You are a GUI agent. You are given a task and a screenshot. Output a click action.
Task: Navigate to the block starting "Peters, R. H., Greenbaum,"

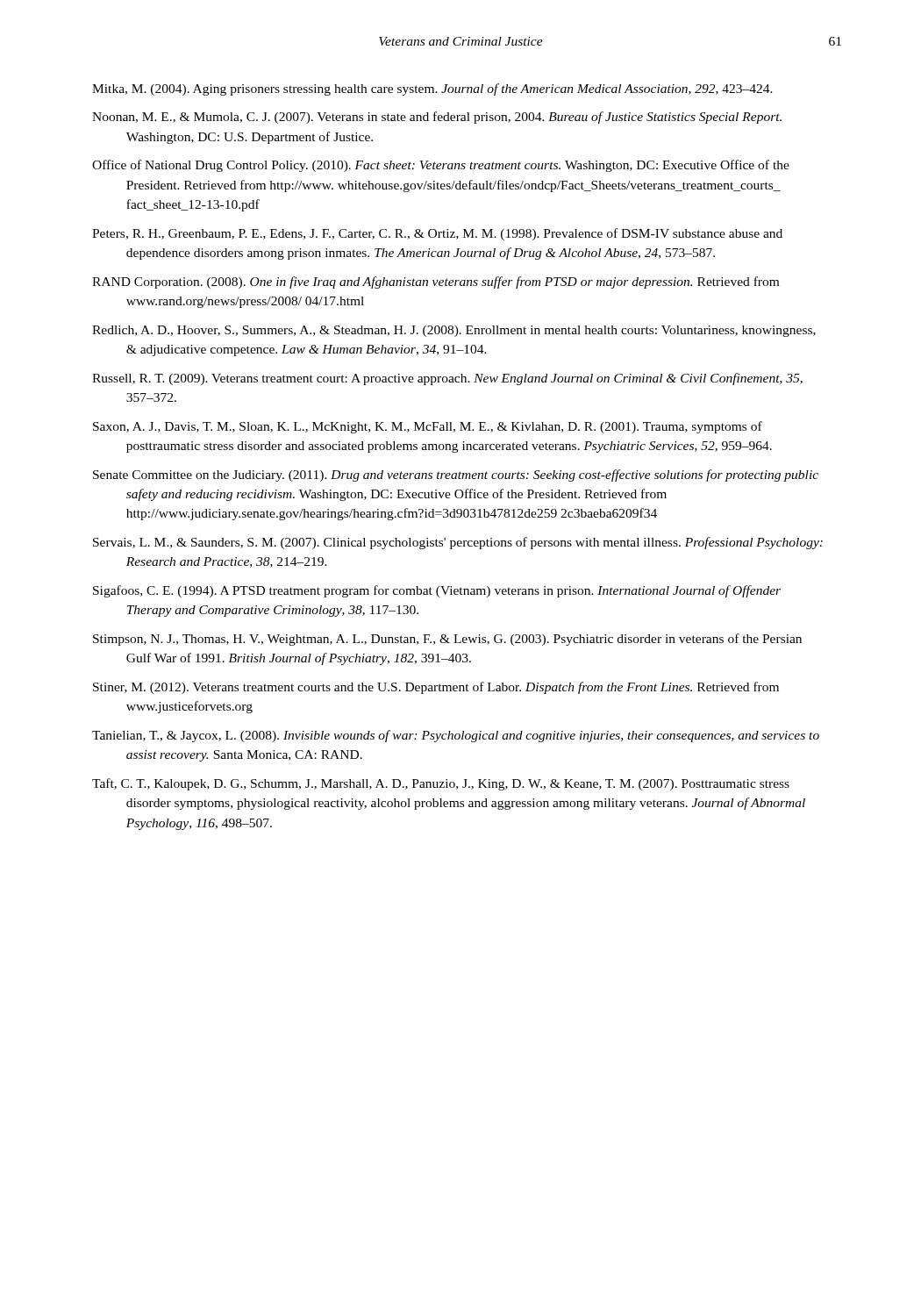[x=437, y=243]
